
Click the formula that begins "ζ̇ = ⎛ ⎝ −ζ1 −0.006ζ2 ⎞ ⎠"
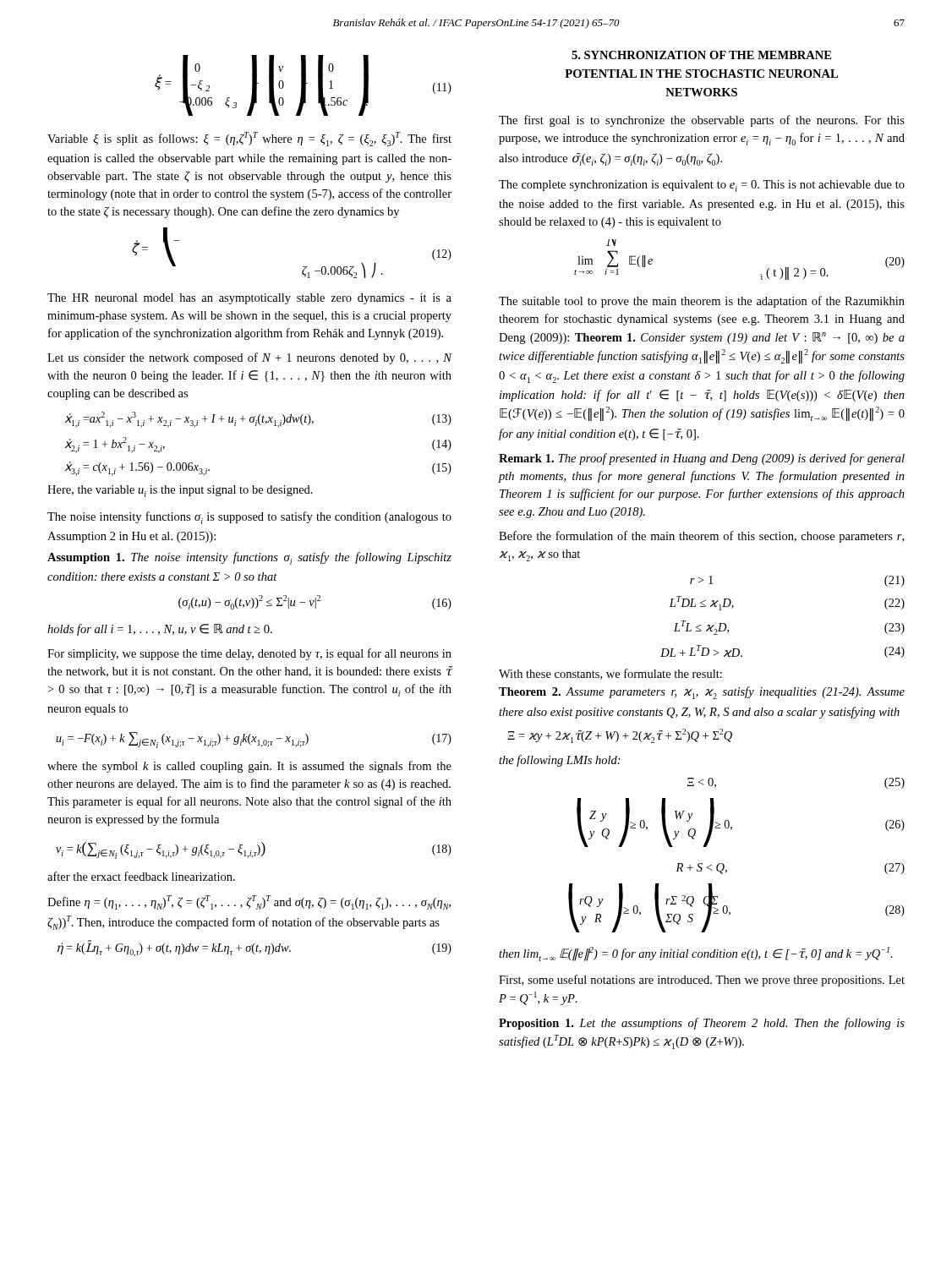click(374, 263)
